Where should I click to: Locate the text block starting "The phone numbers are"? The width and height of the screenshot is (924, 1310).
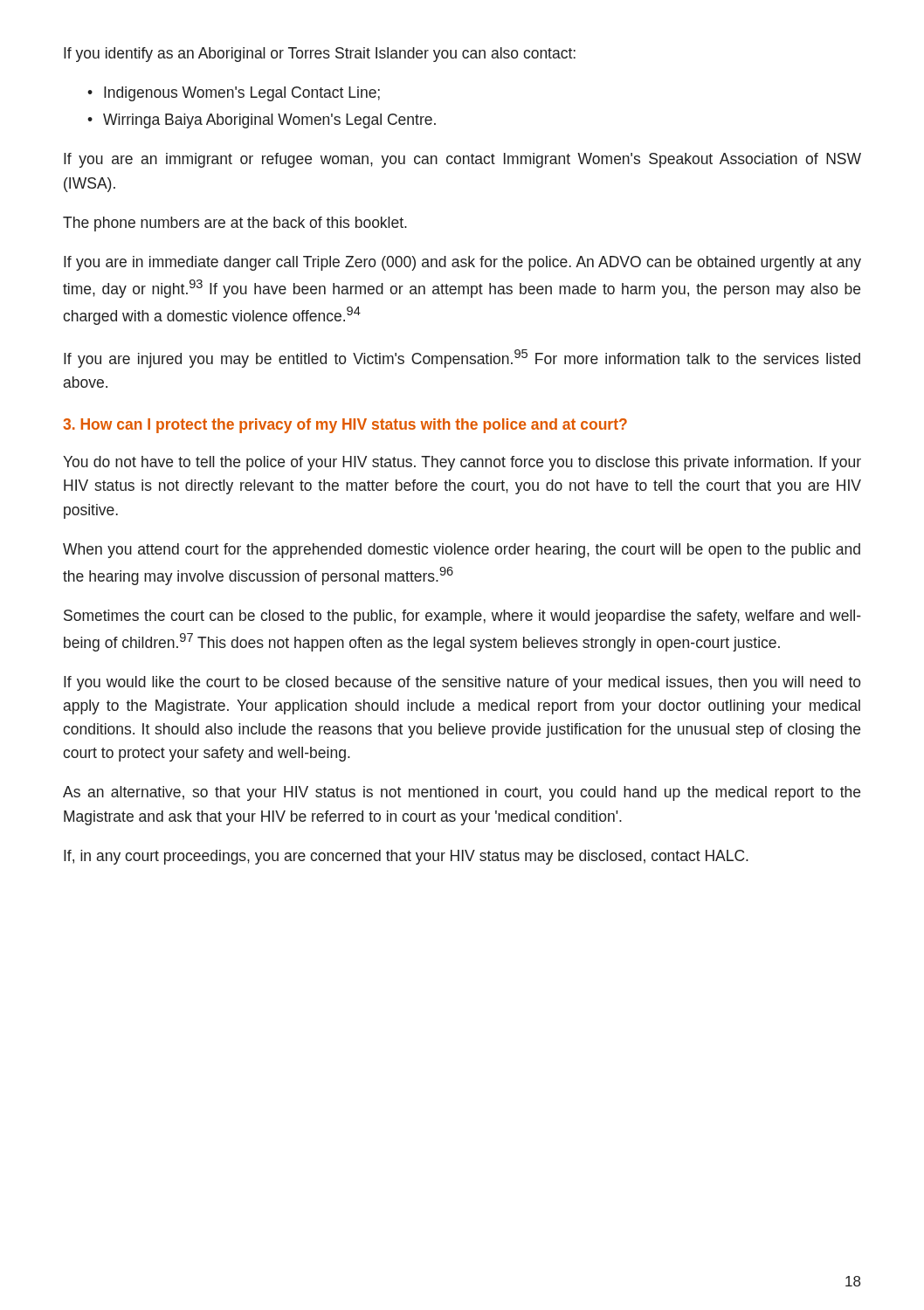[235, 224]
